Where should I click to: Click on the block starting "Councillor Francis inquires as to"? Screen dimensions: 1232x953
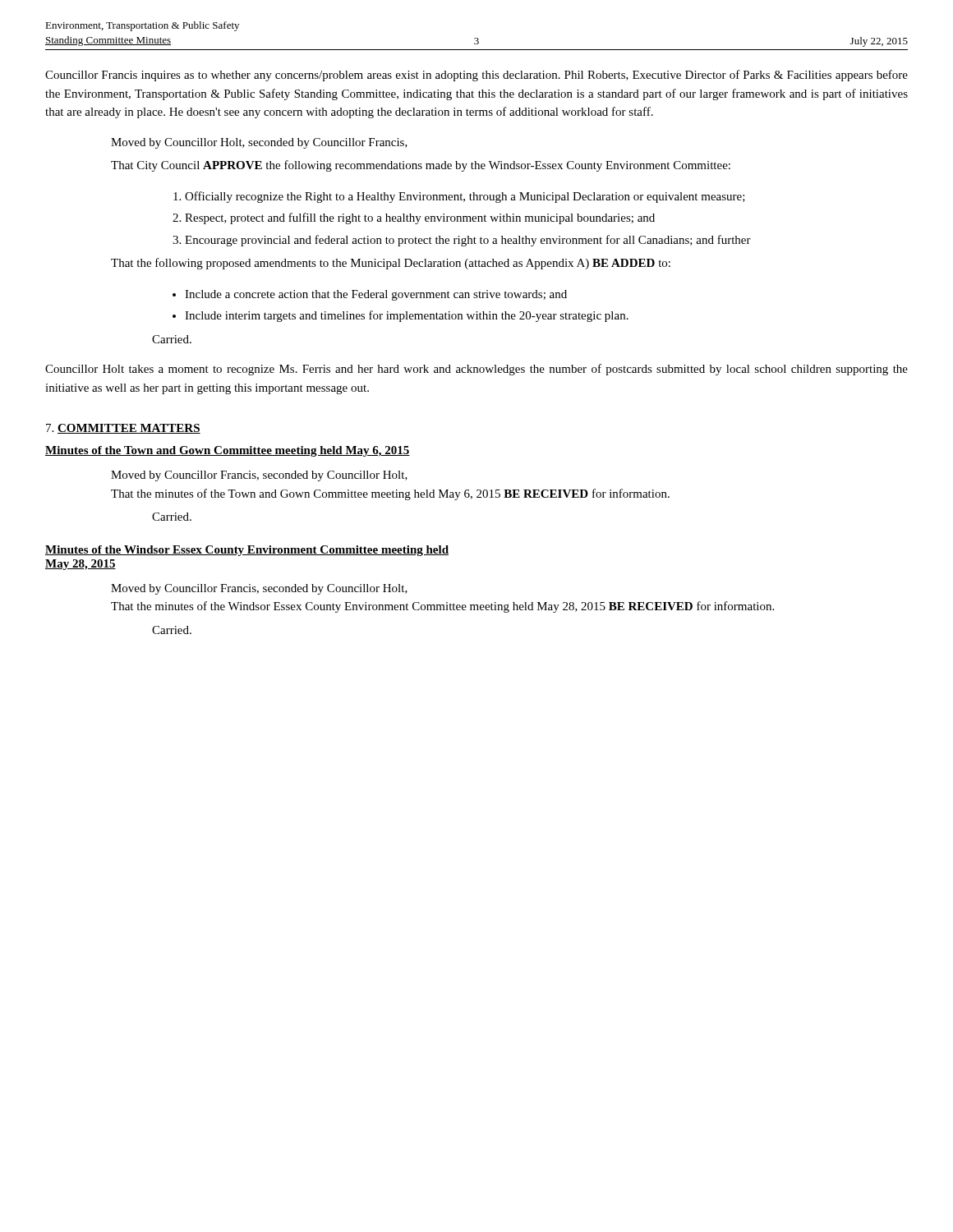[x=476, y=93]
